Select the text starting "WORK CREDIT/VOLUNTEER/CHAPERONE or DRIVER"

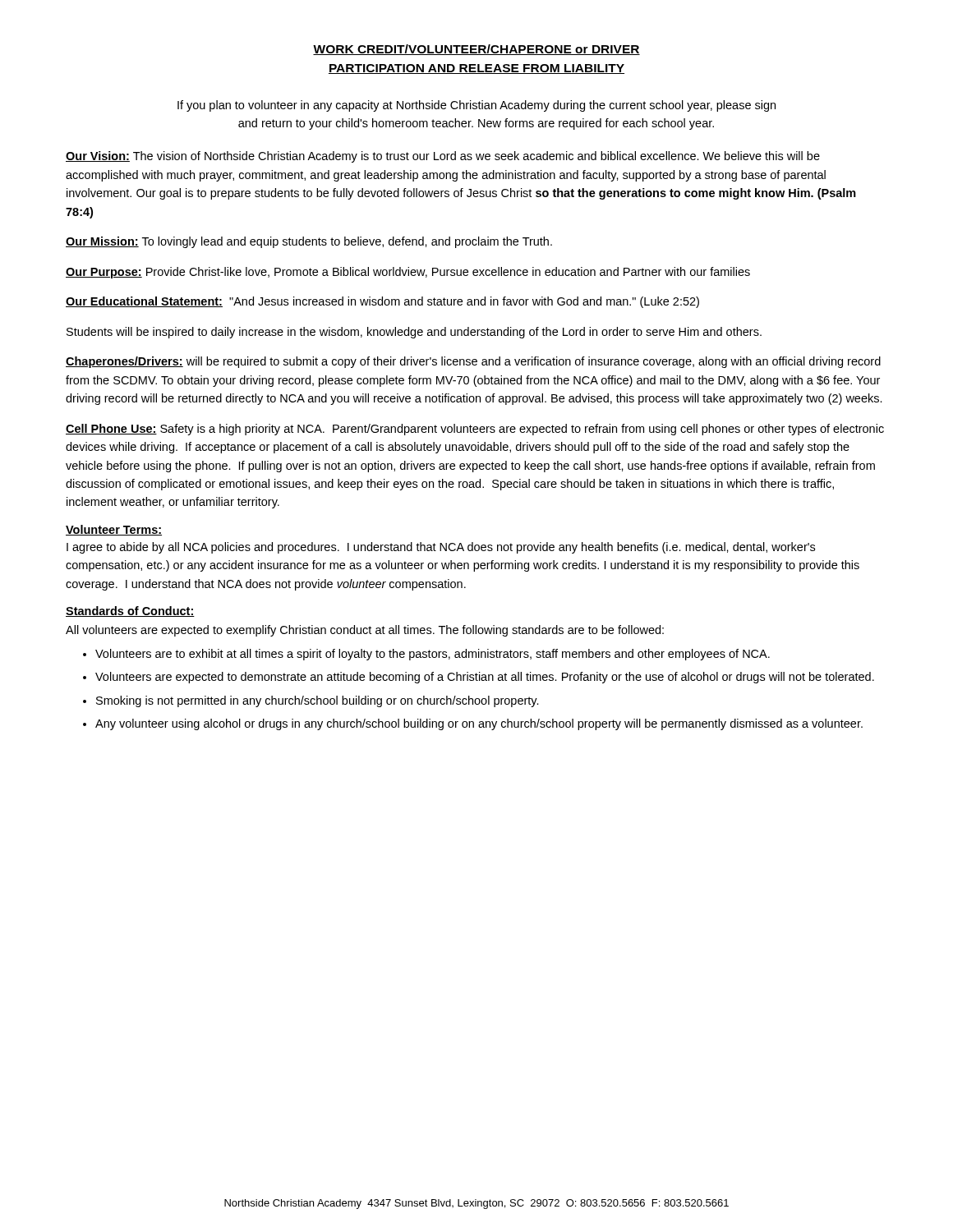pos(476,59)
